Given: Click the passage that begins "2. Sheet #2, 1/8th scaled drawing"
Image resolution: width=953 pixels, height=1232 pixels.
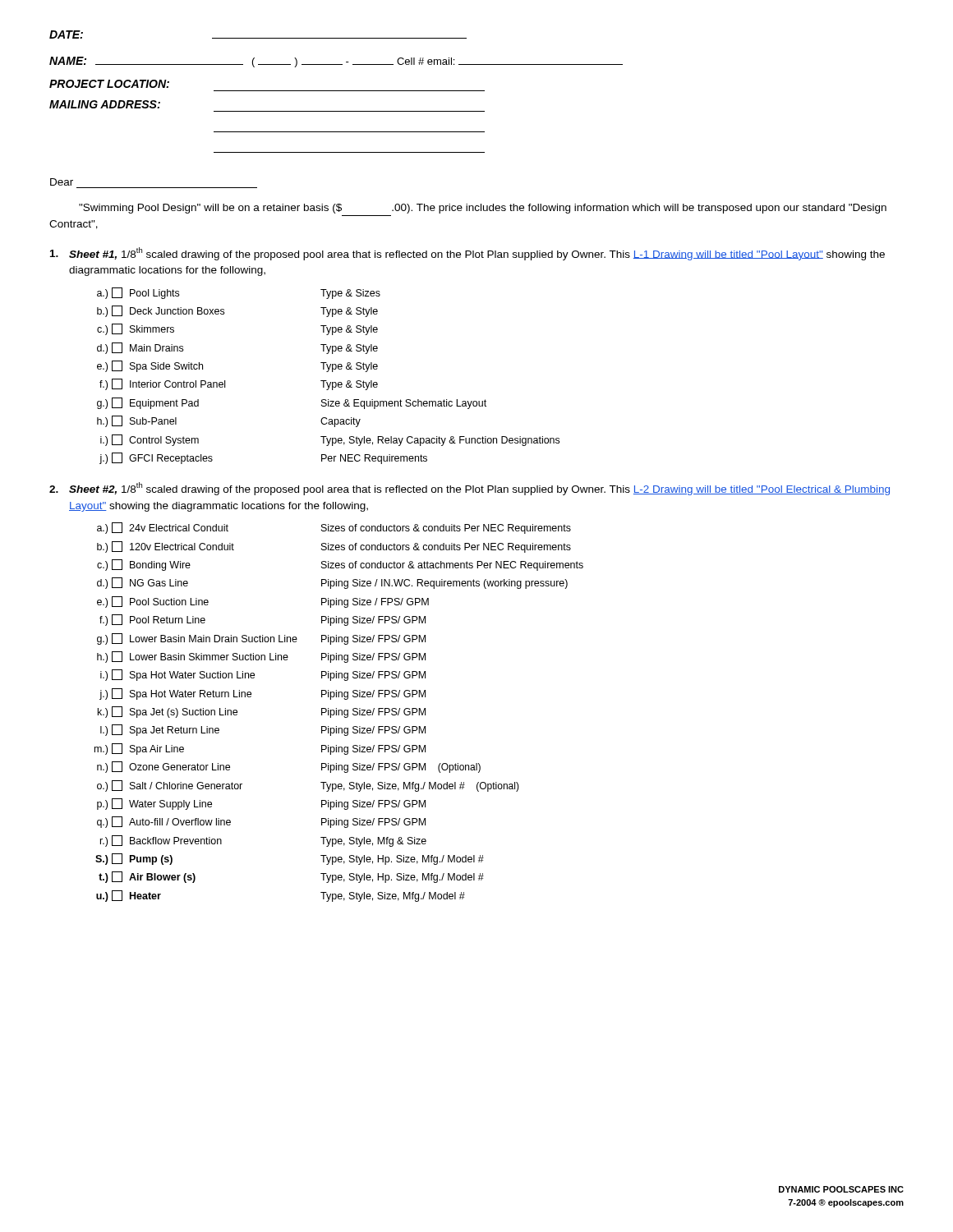Looking at the screenshot, I should (470, 489).
